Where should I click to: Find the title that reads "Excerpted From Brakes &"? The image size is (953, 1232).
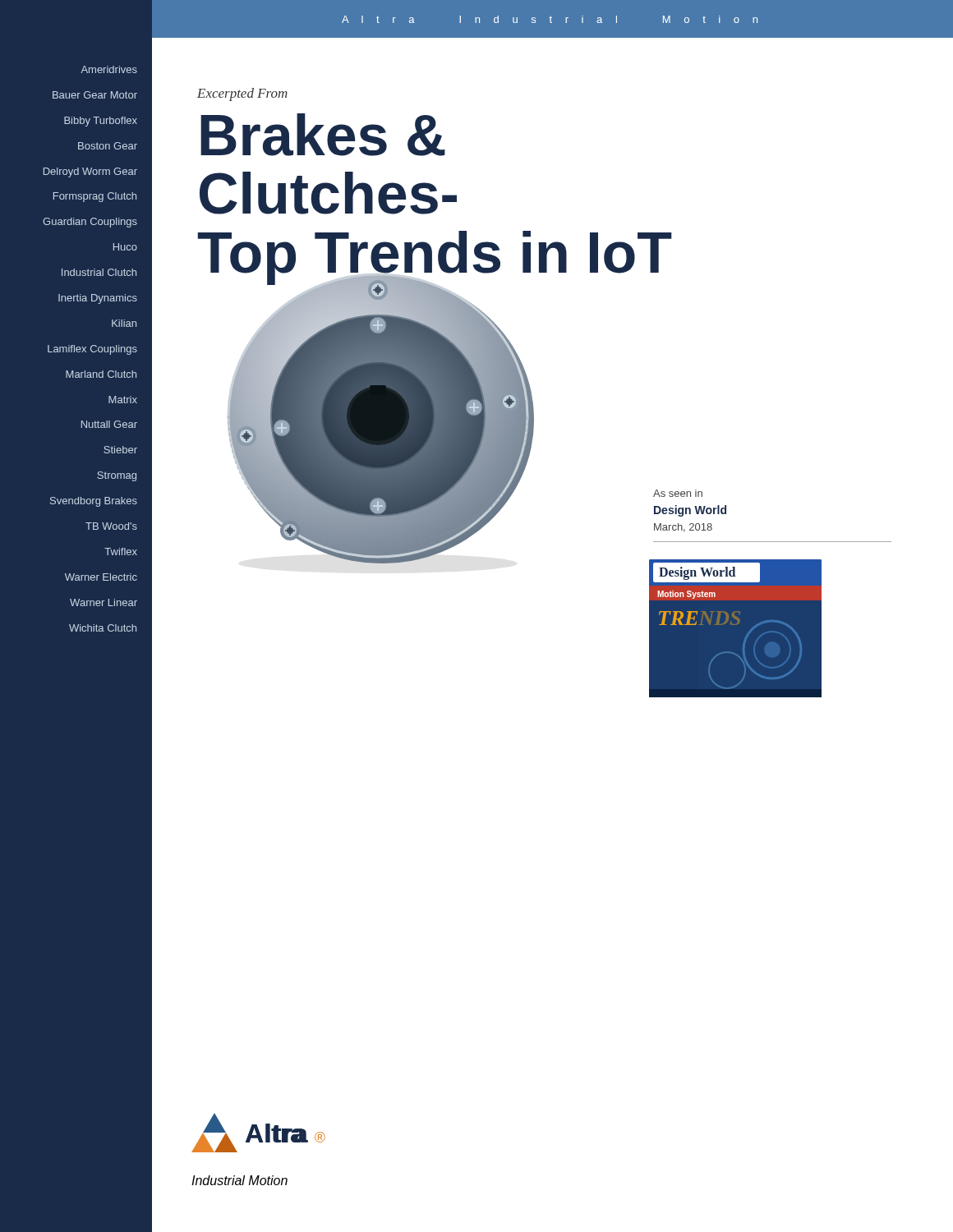click(x=460, y=184)
